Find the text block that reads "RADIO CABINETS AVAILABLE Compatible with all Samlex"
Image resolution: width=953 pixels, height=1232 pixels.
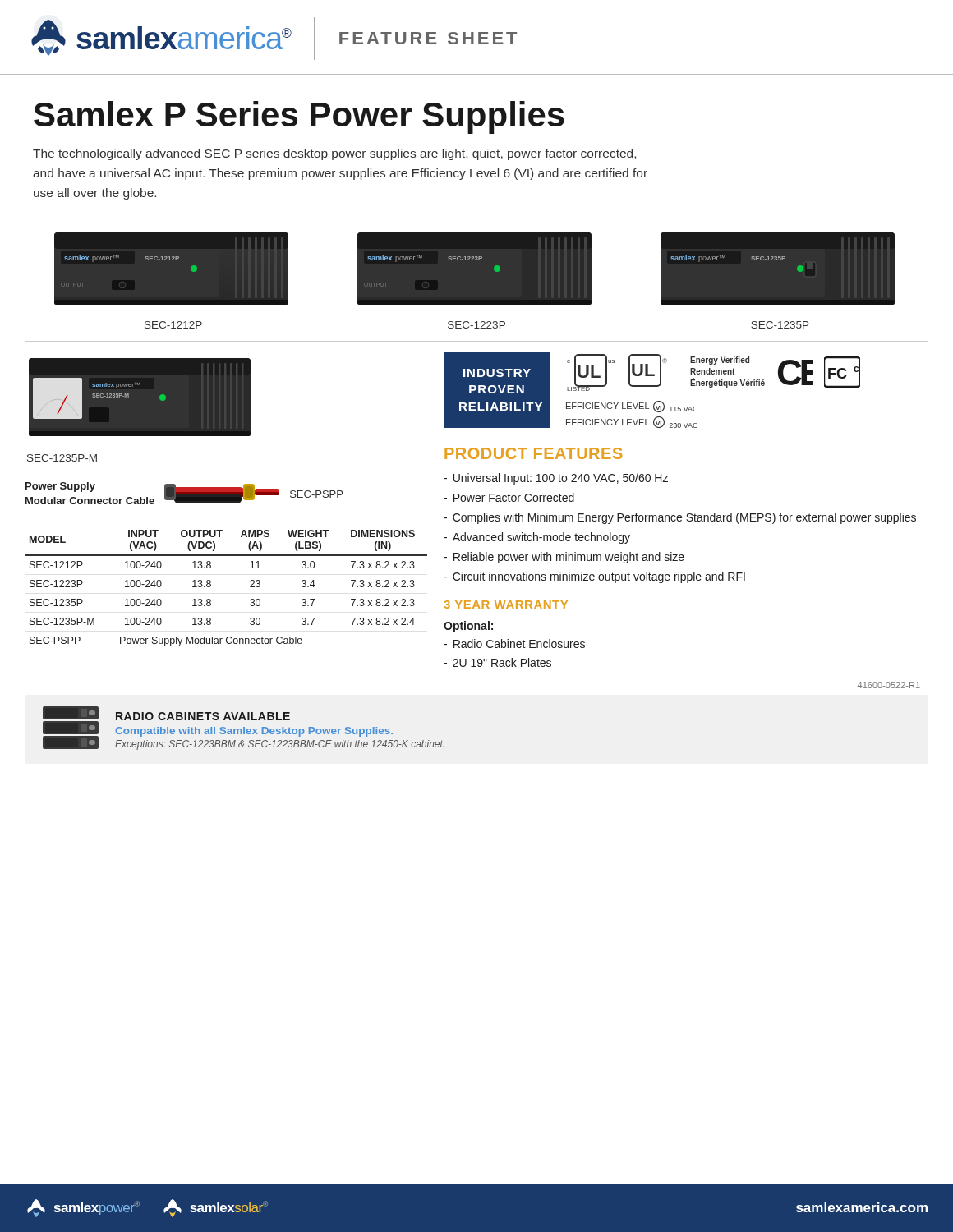click(x=203, y=716)
